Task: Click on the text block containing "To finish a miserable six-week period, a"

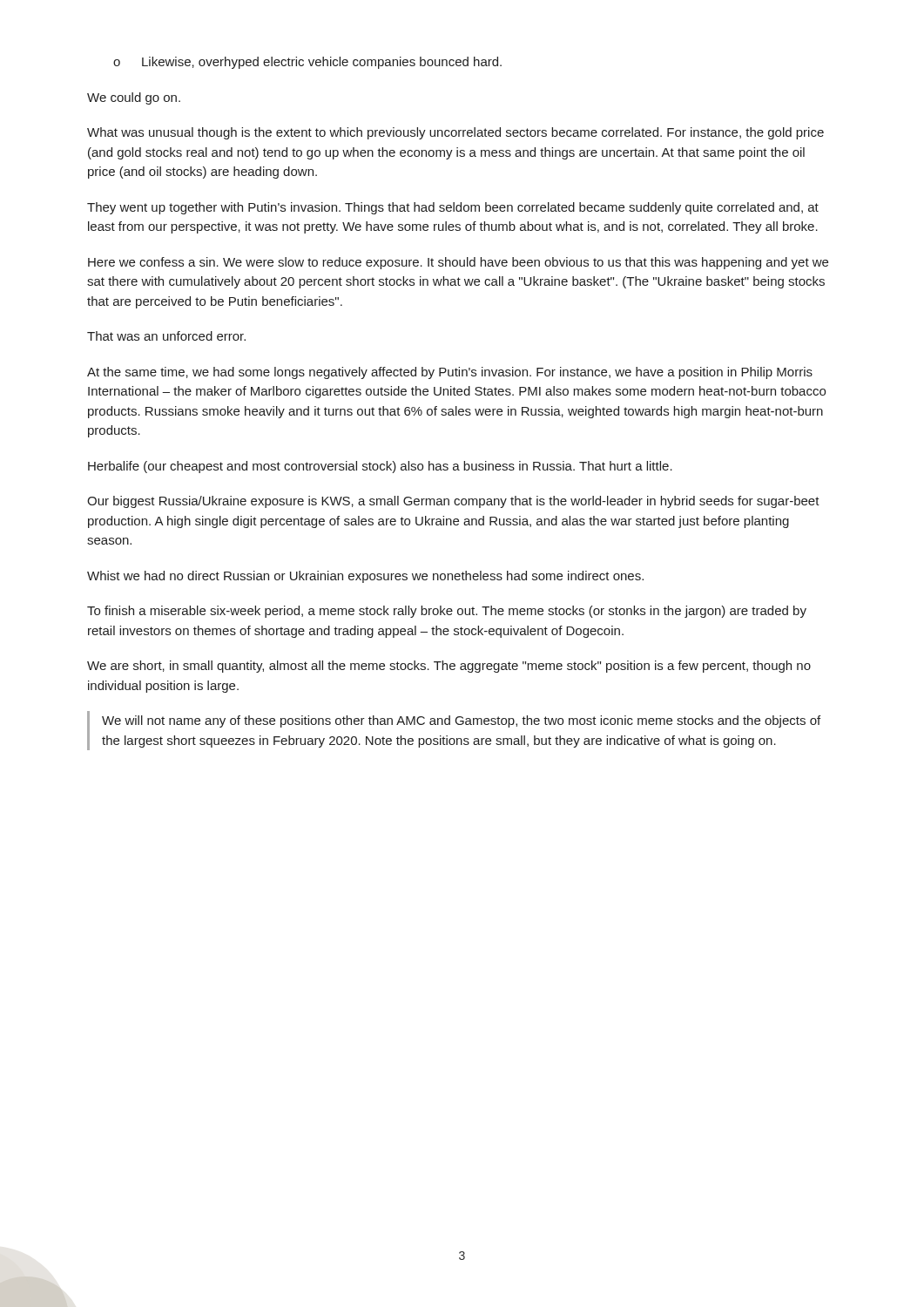Action: click(447, 620)
